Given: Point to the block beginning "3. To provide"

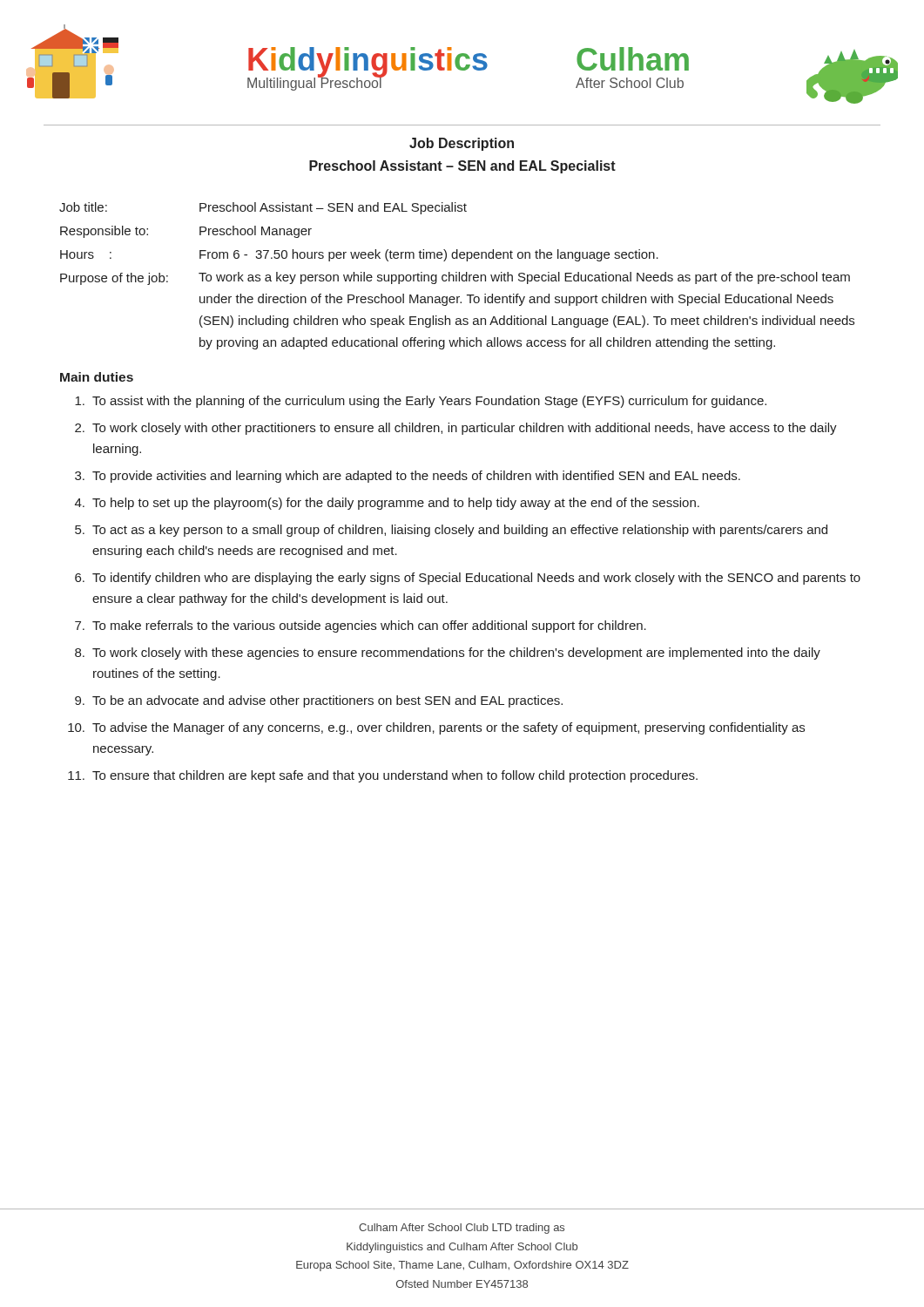Looking at the screenshot, I should coord(462,476).
